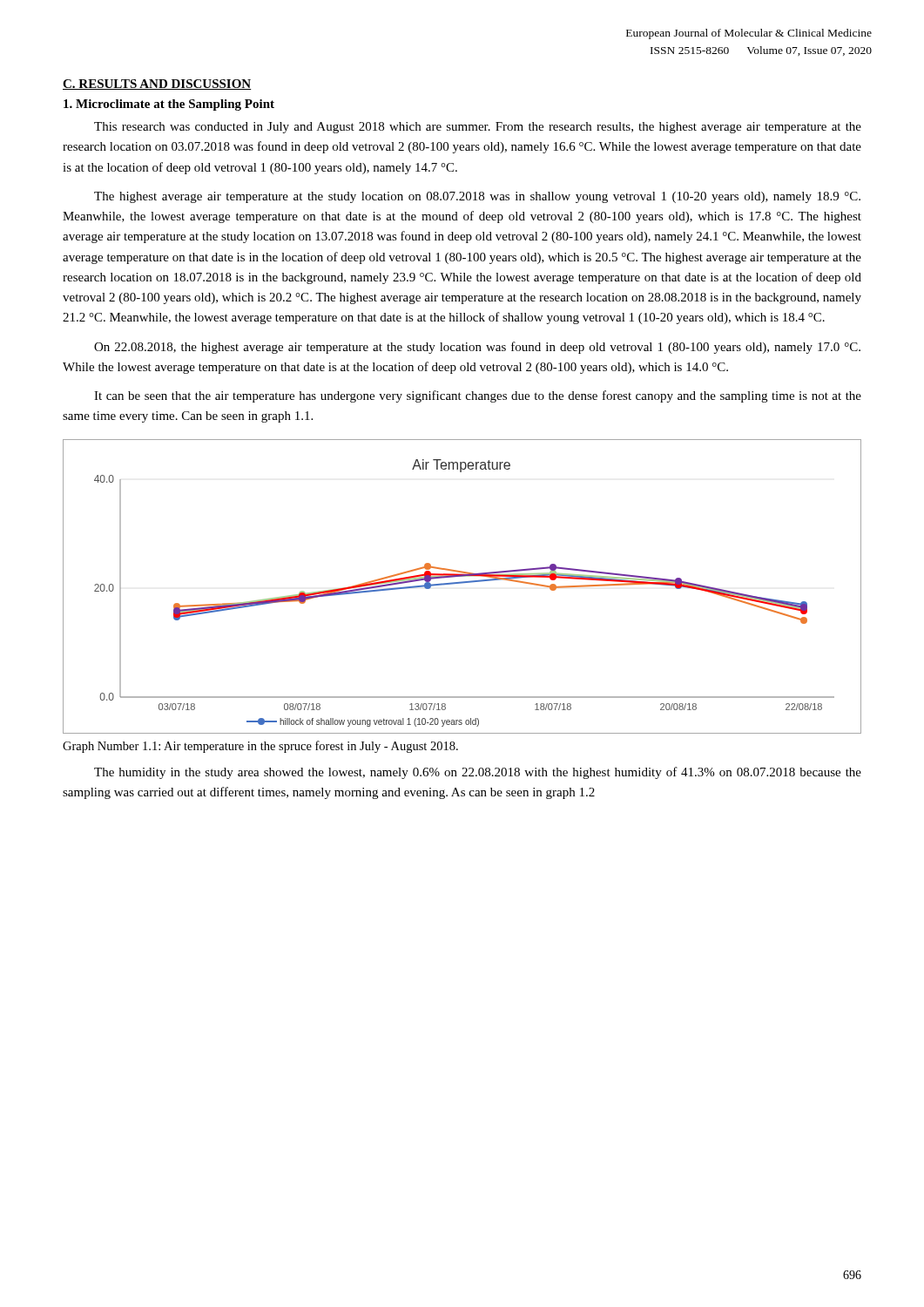Where is the passage that starts "On 22.08.2018, the highest average"?
924x1307 pixels.
[x=462, y=356]
